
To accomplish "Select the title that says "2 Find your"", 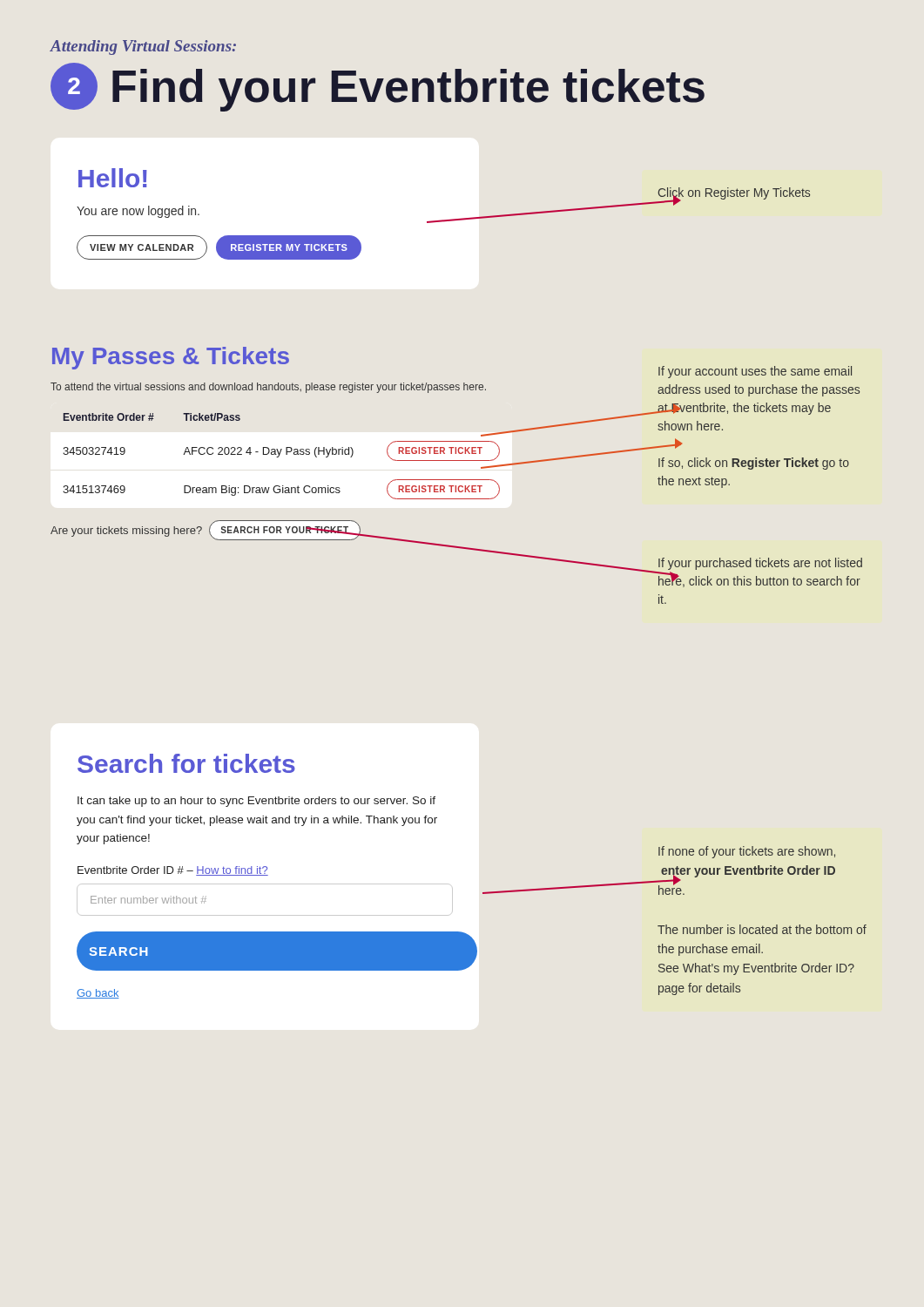I will (x=378, y=86).
